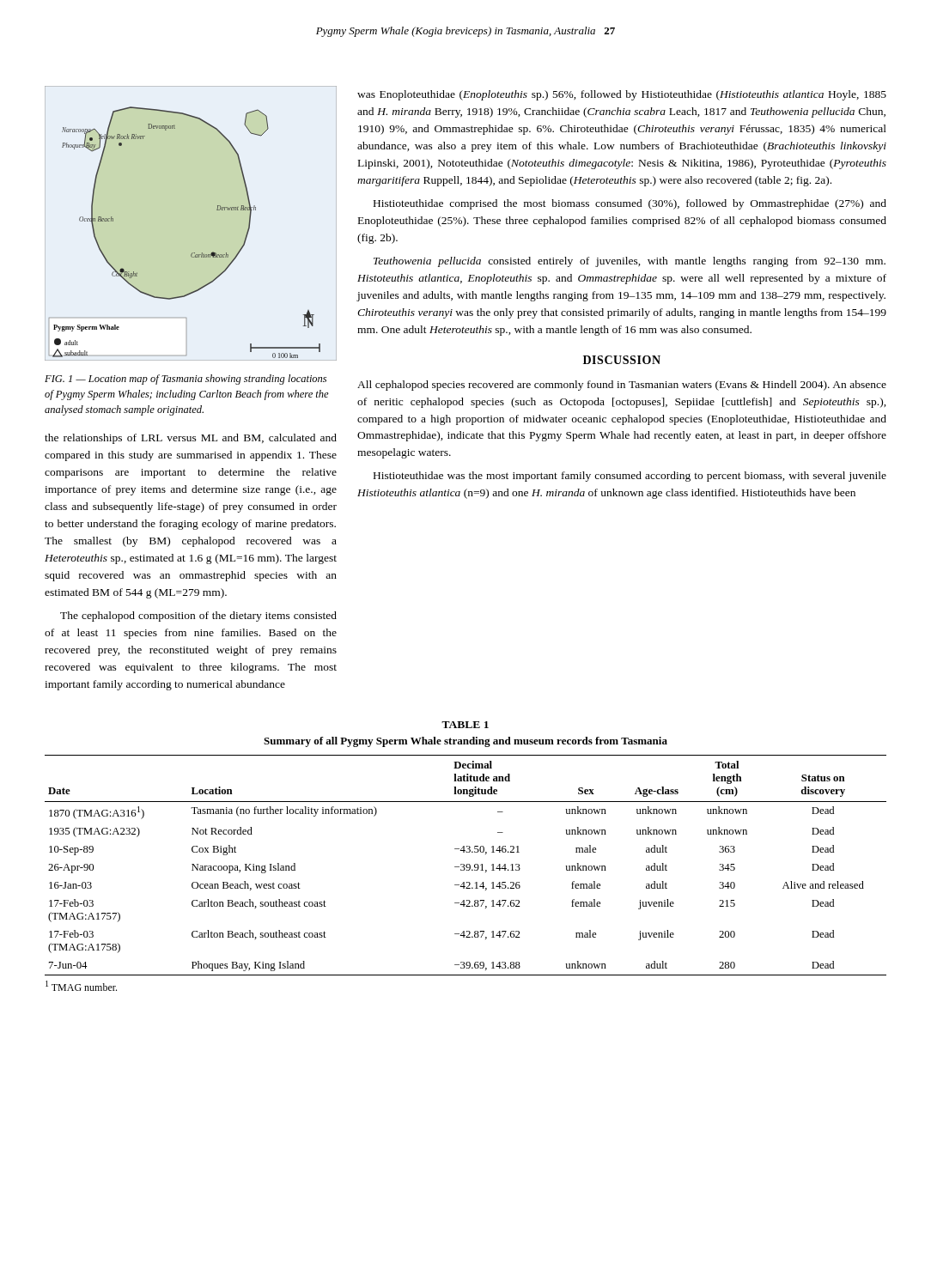Select the map
This screenshot has width=931, height=1288.
pyautogui.click(x=191, y=225)
